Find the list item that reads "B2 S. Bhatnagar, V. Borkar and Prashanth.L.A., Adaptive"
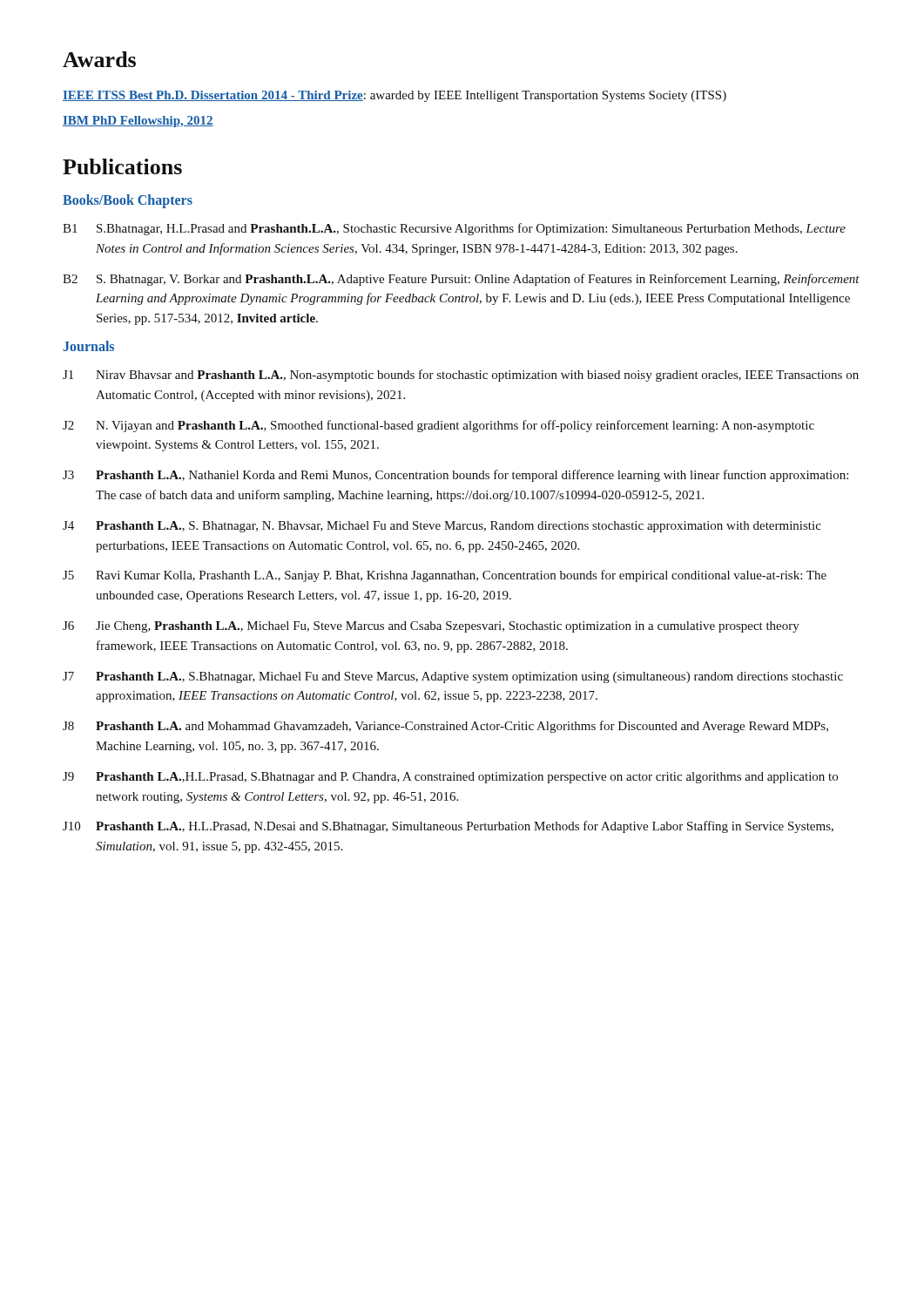The height and width of the screenshot is (1307, 924). pos(462,299)
